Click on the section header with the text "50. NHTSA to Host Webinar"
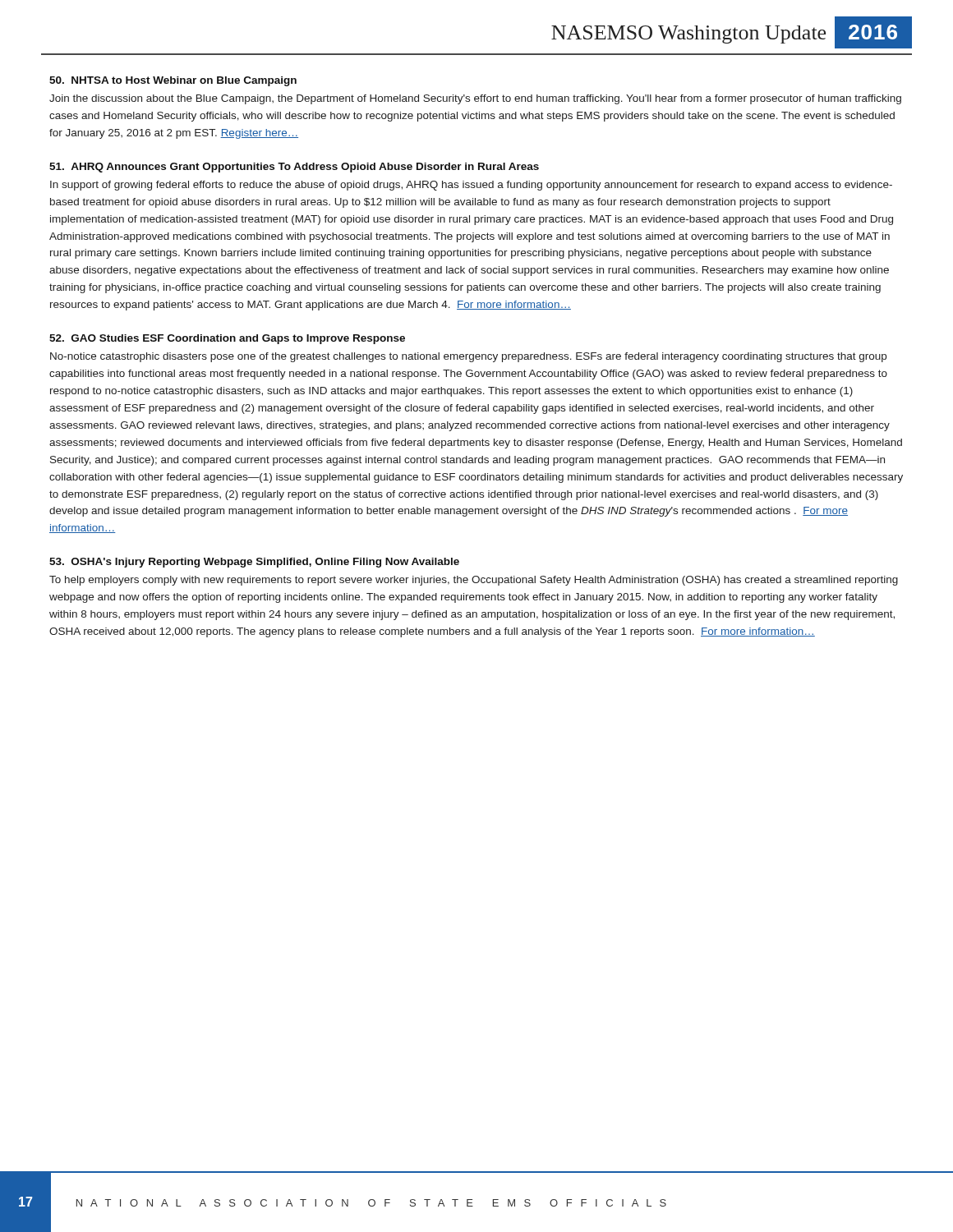Screen dimensions: 1232x953 (x=173, y=80)
